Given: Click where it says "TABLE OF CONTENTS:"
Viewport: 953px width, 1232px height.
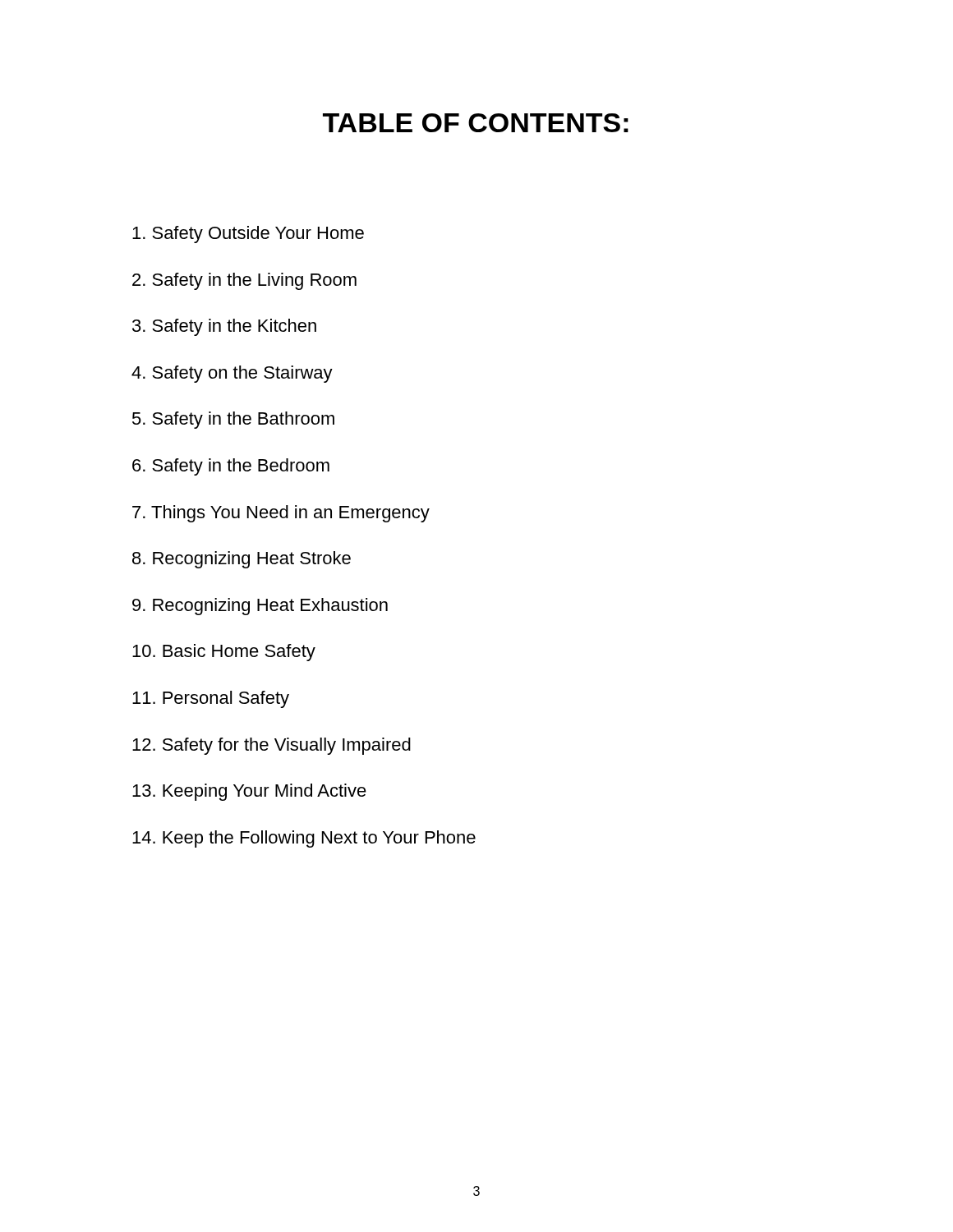Looking at the screenshot, I should tap(476, 123).
